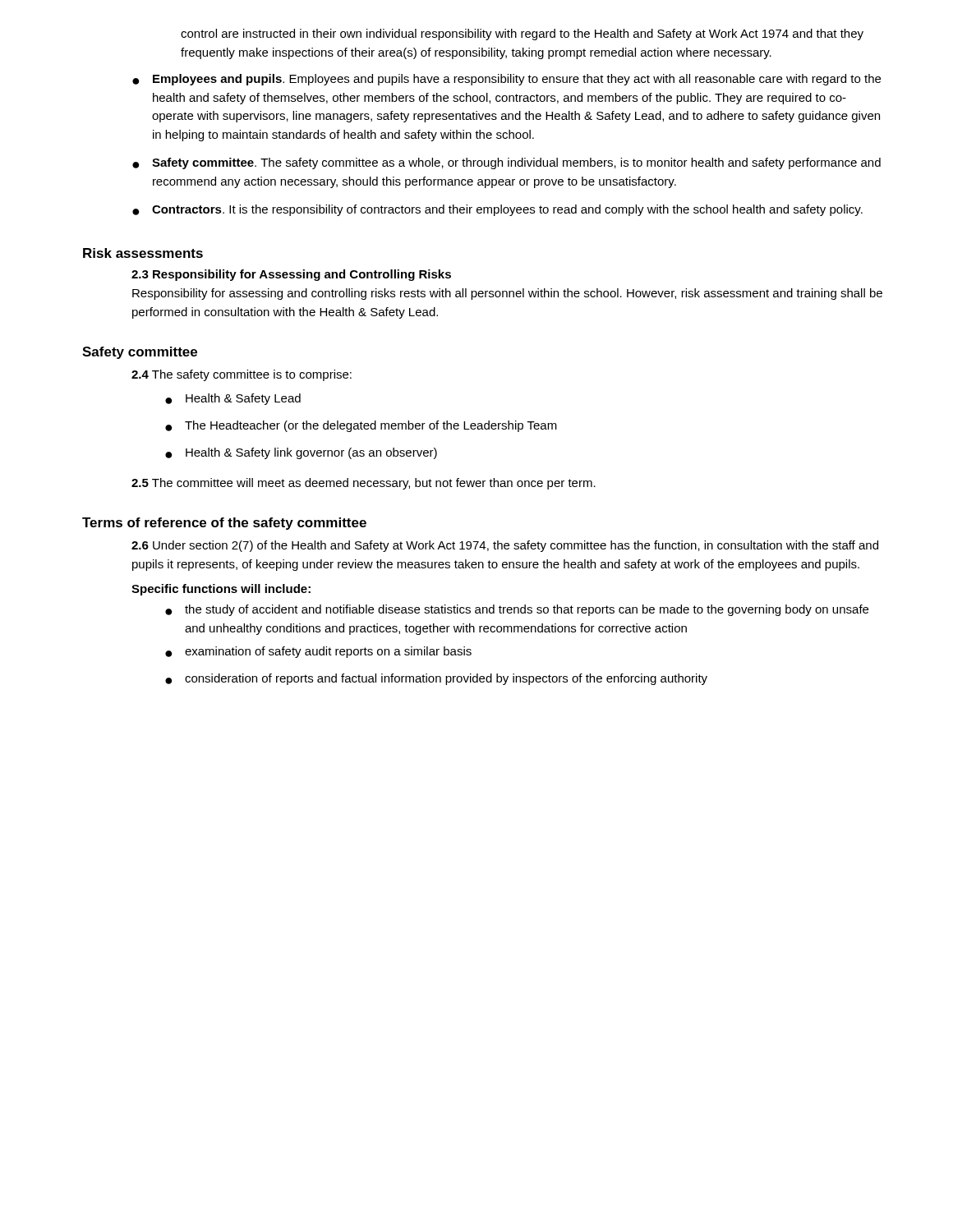Where is the passage that starts "● The Headteacher (or the delegated member"?
The image size is (953, 1232).
(x=526, y=427)
